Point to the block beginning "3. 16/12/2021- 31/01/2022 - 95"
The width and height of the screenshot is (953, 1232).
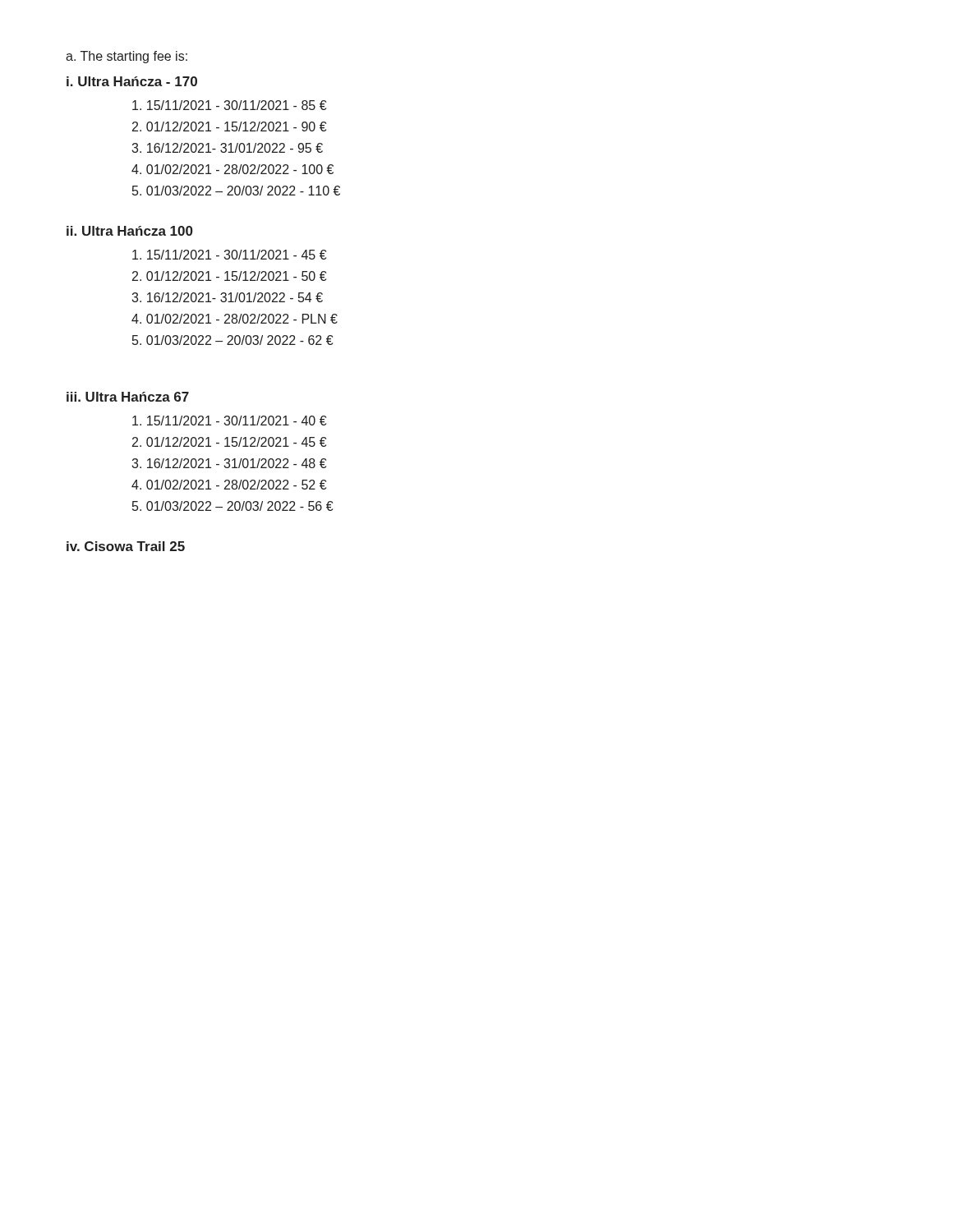[227, 148]
